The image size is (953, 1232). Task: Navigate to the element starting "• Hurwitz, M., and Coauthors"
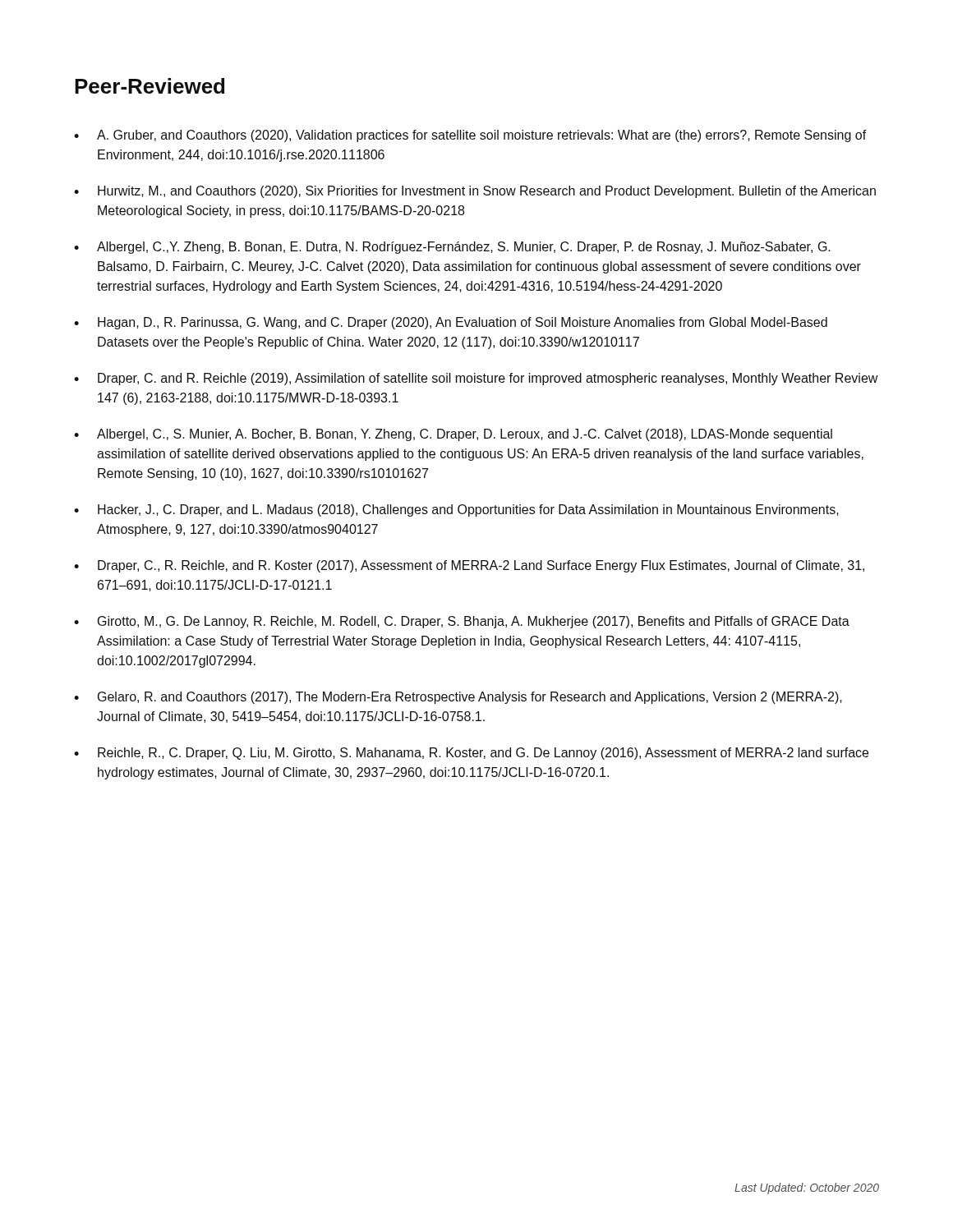(x=476, y=201)
